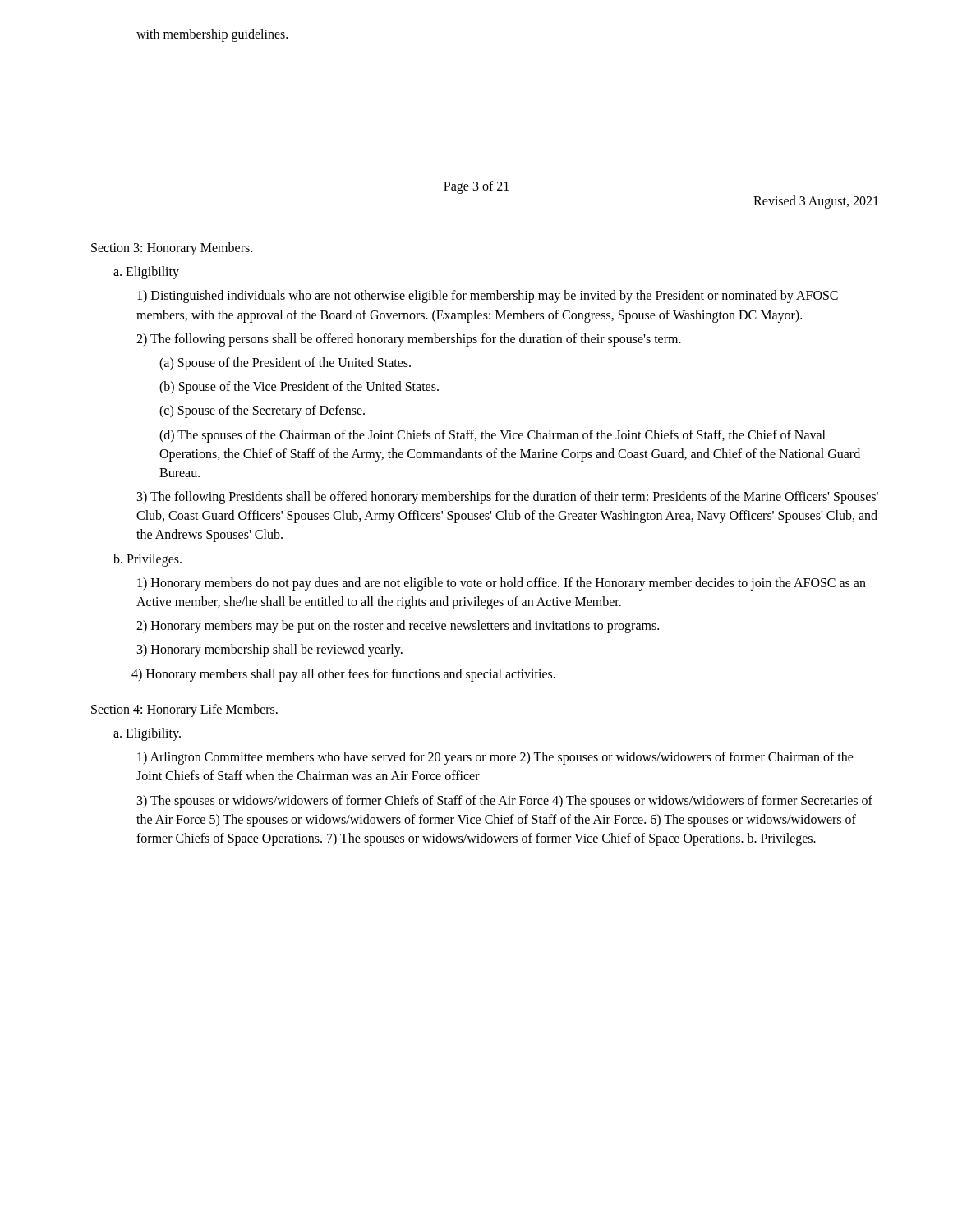Click on the list item that reads "(d) The spouses of the Chairman of the"
The height and width of the screenshot is (1232, 953).
pyautogui.click(x=510, y=453)
